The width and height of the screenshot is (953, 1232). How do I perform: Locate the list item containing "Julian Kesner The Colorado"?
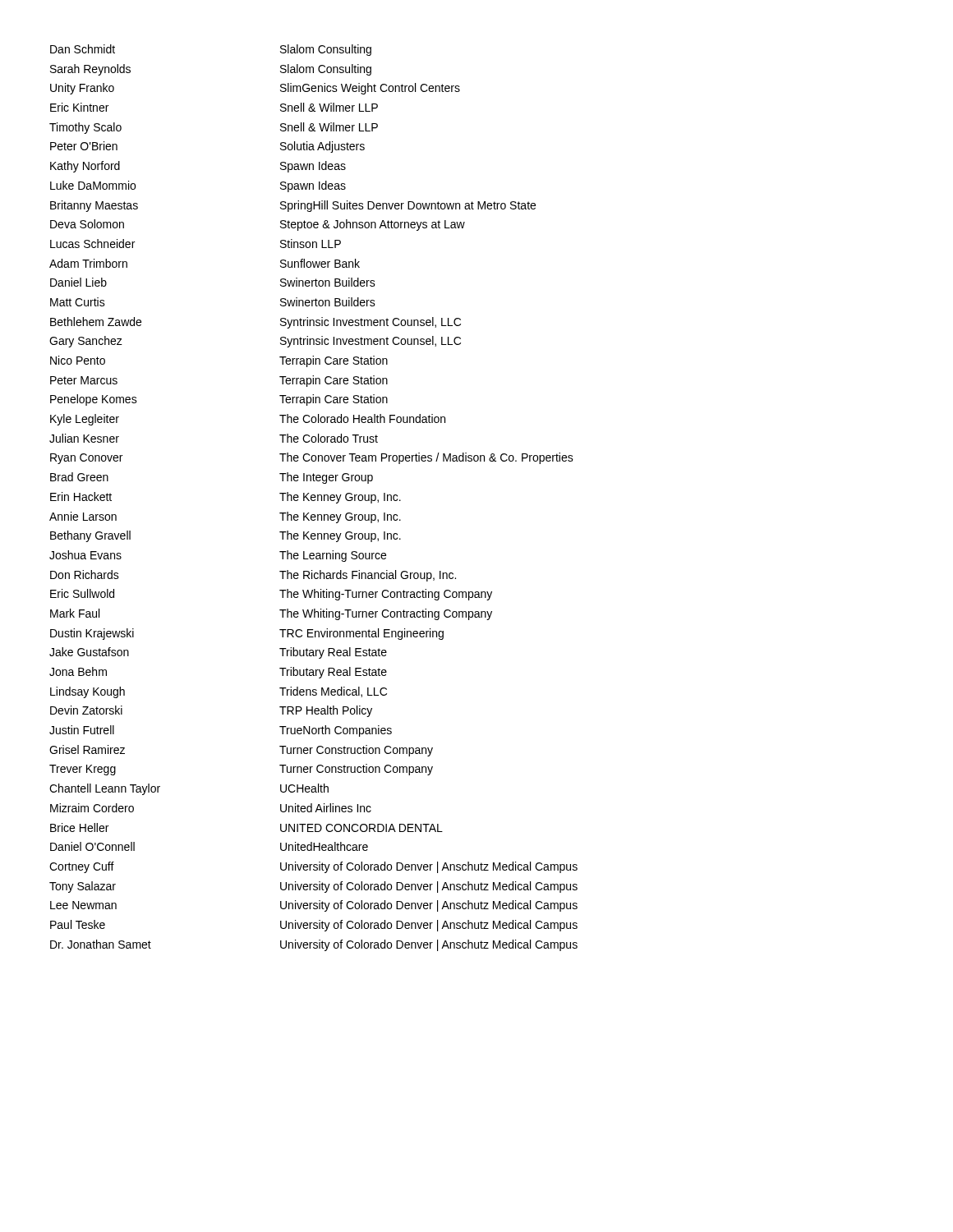click(x=91, y=438)
